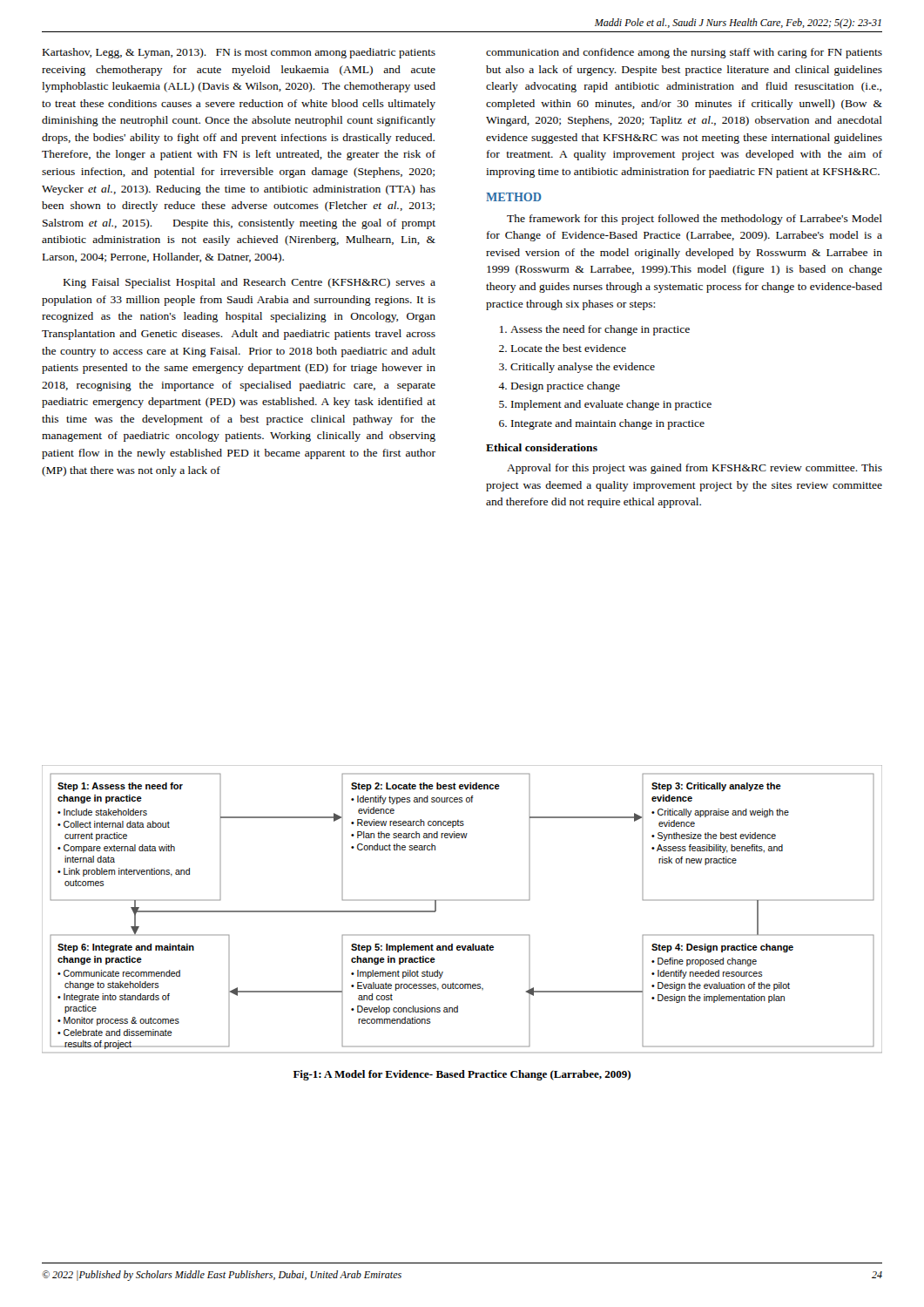Find the passage starting "Approval for this project was gained from KFSH&RC"
924x1307 pixels.
coord(684,485)
